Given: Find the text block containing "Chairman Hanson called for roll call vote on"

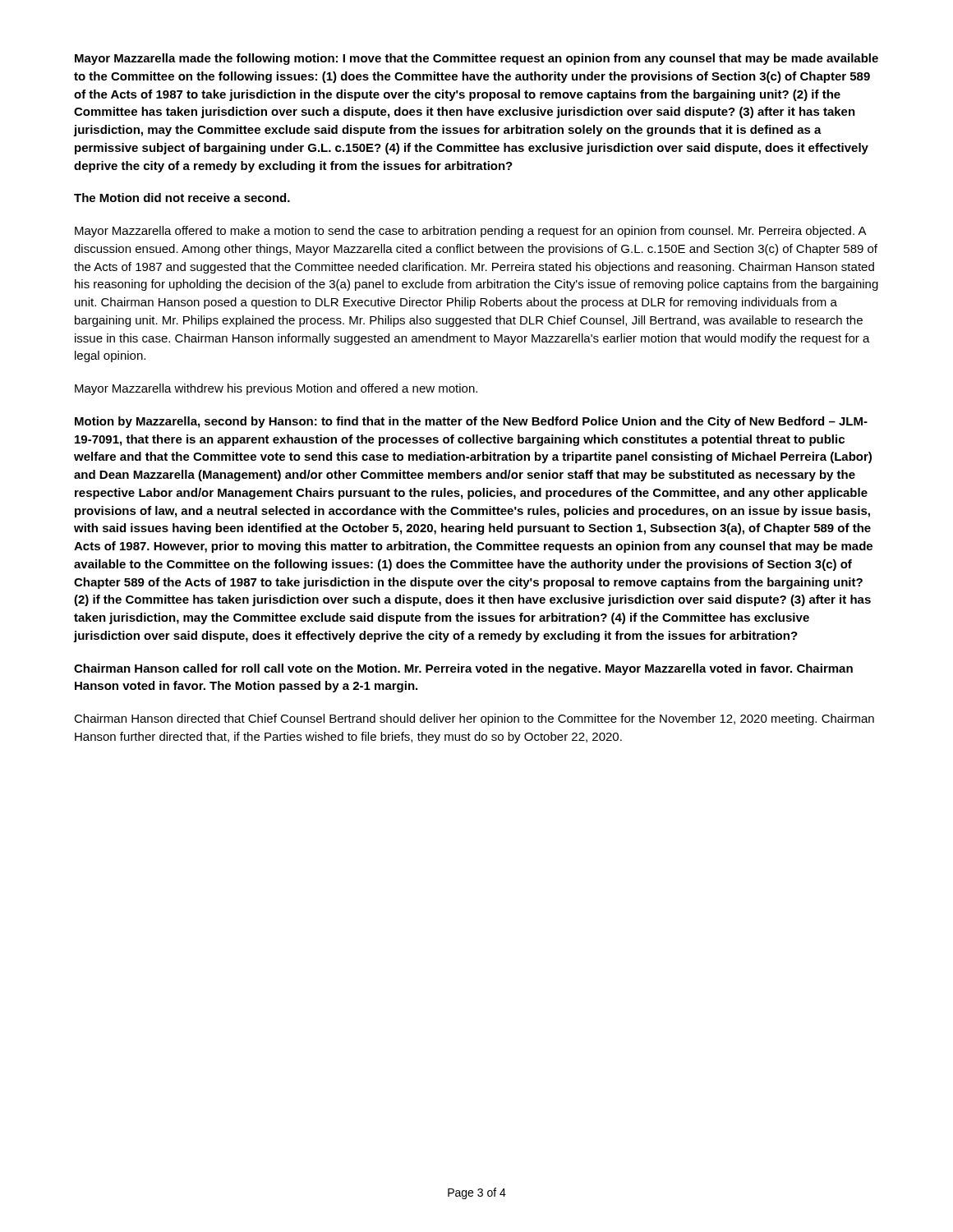Looking at the screenshot, I should click(464, 677).
